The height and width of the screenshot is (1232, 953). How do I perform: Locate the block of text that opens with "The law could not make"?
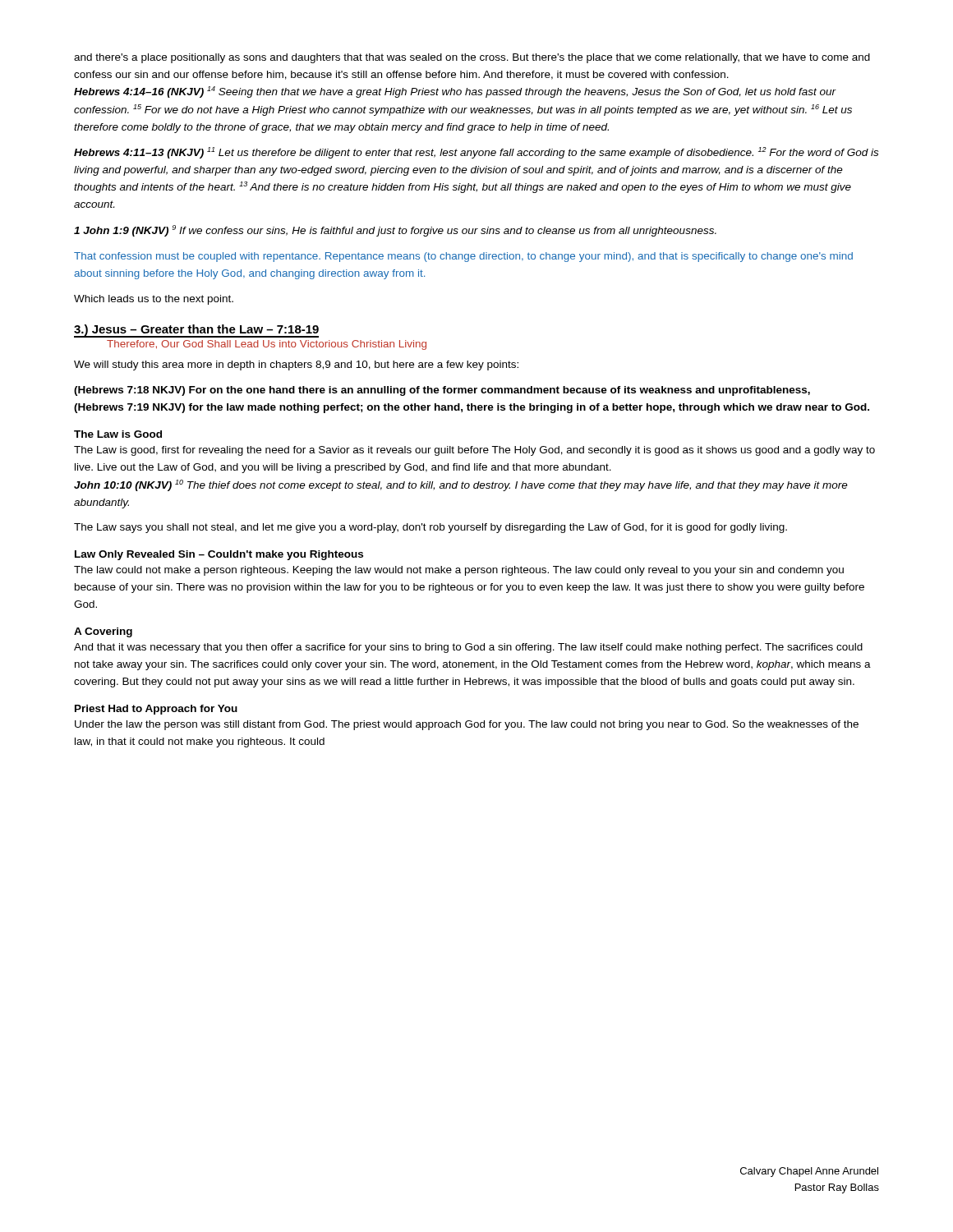click(x=469, y=587)
